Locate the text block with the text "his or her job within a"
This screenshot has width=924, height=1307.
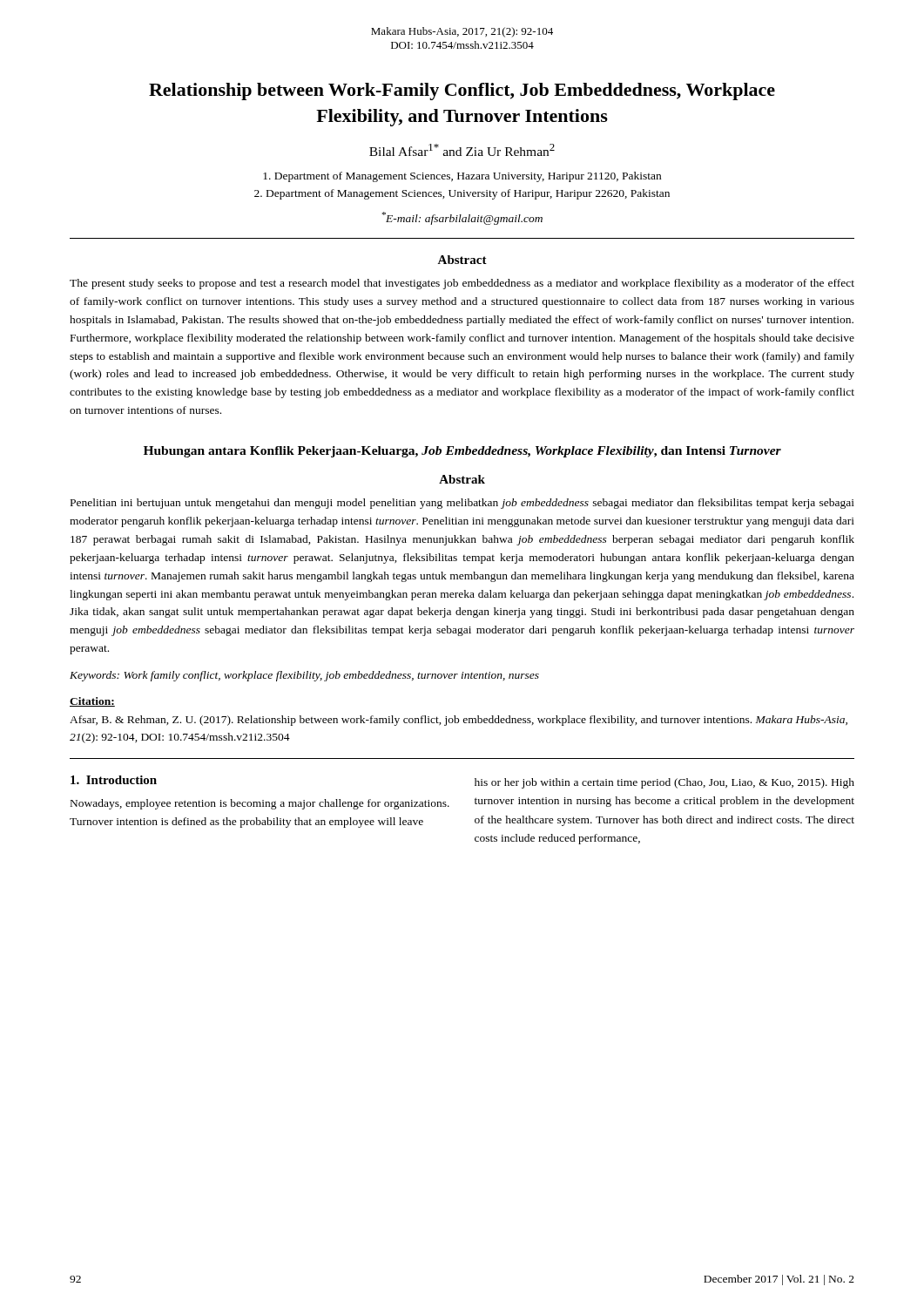click(664, 810)
